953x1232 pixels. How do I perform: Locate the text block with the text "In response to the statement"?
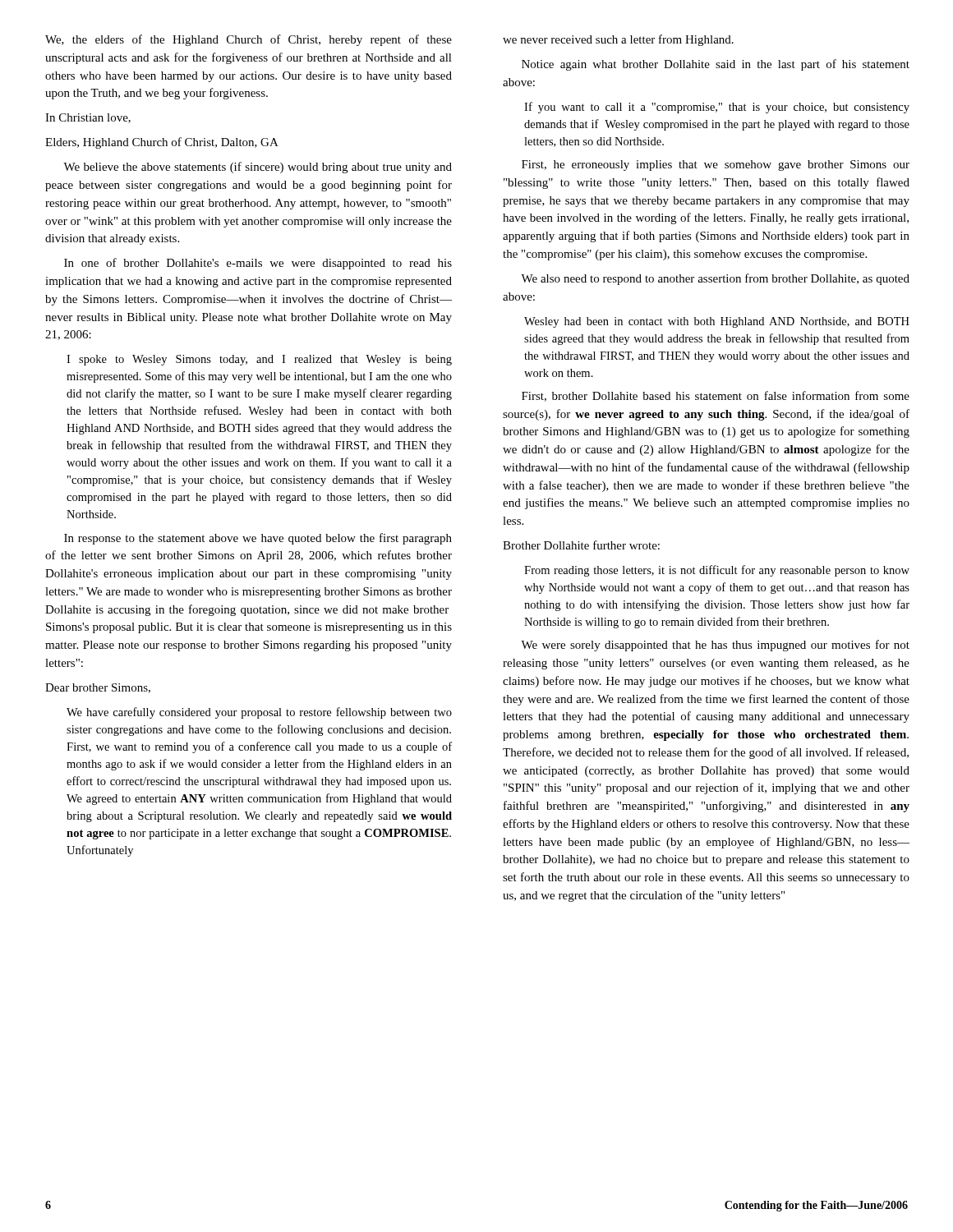point(248,601)
